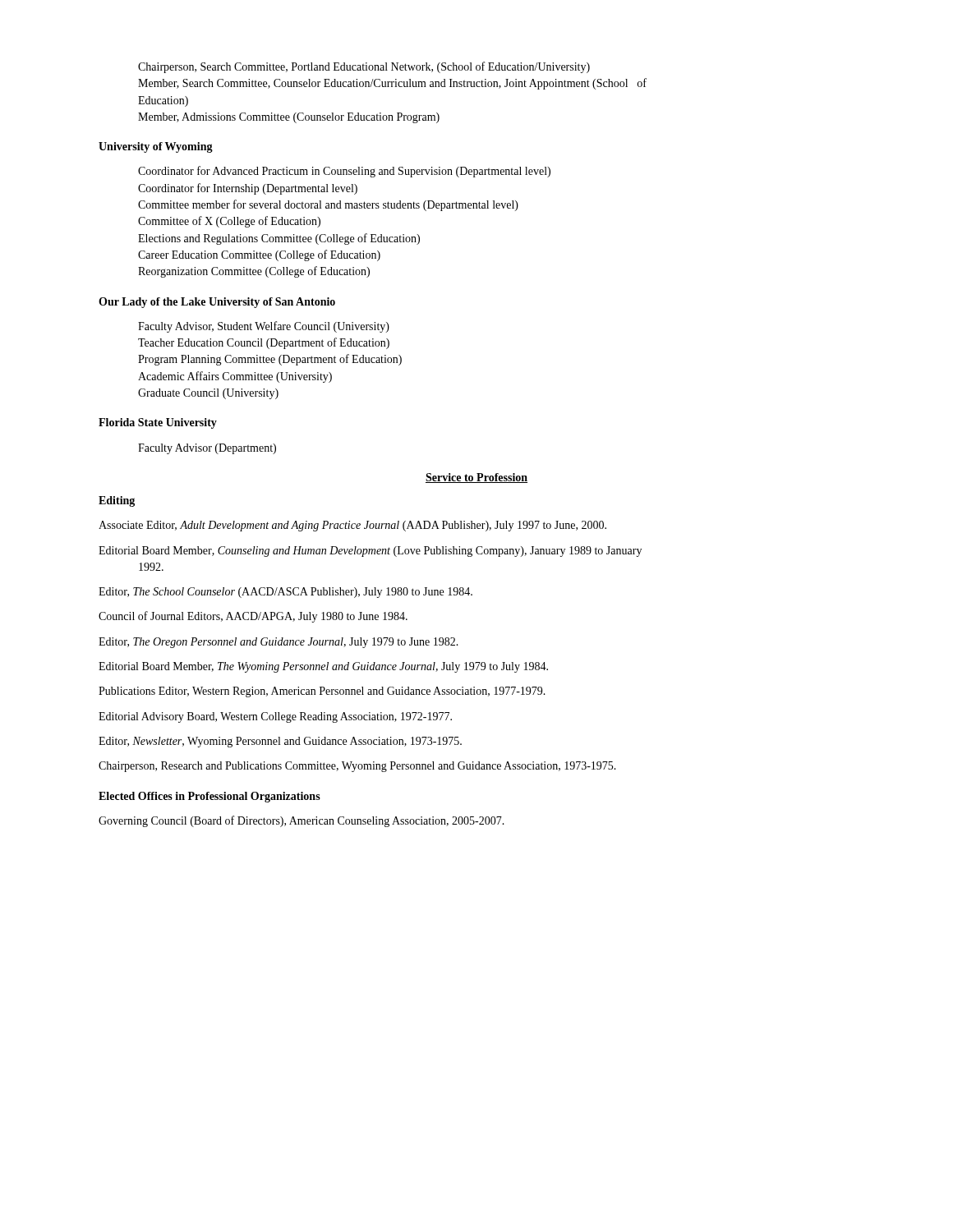
Task: Find the text block starting "Faculty Advisor (Department)"
Action: click(207, 449)
